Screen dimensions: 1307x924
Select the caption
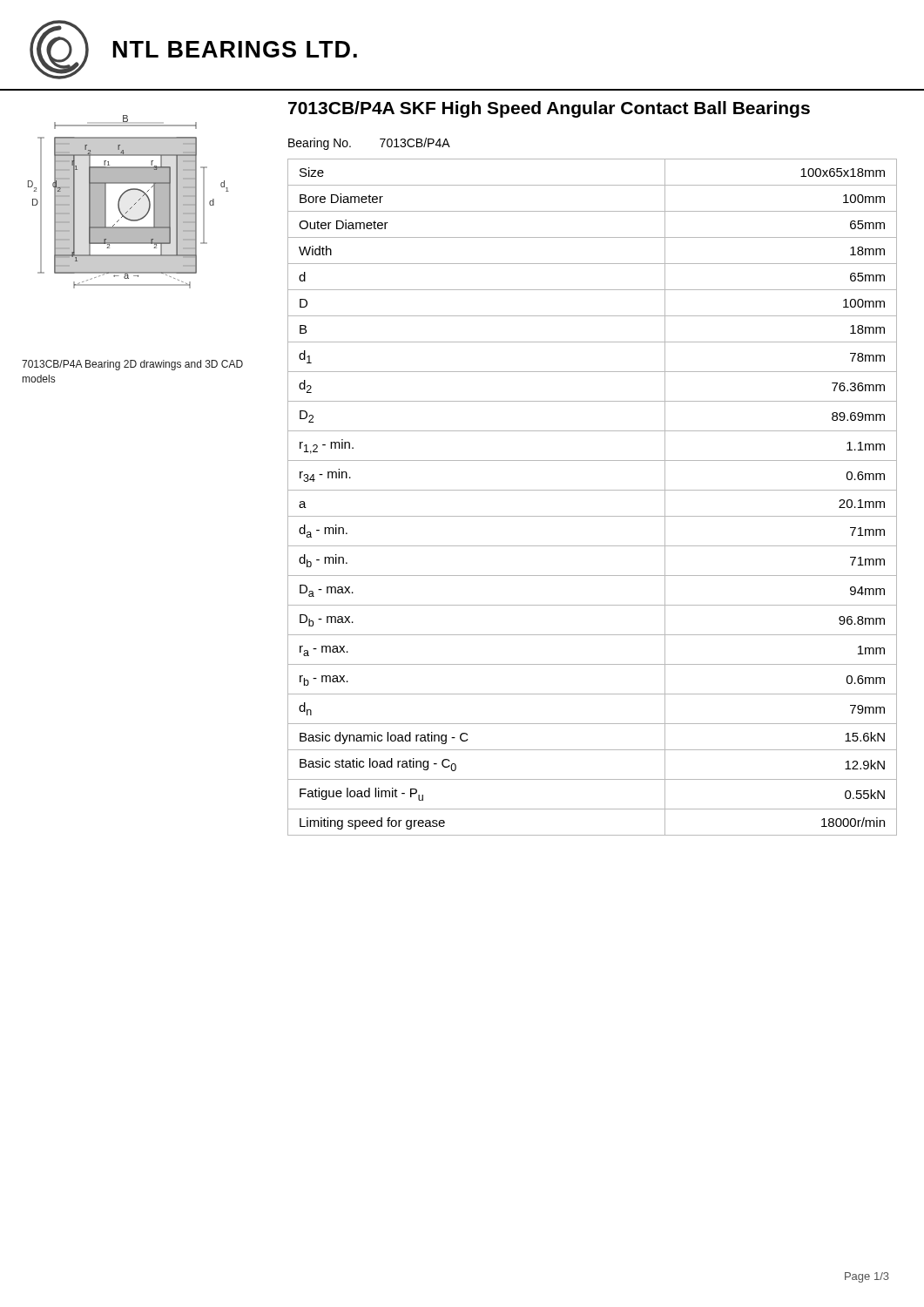tap(132, 372)
